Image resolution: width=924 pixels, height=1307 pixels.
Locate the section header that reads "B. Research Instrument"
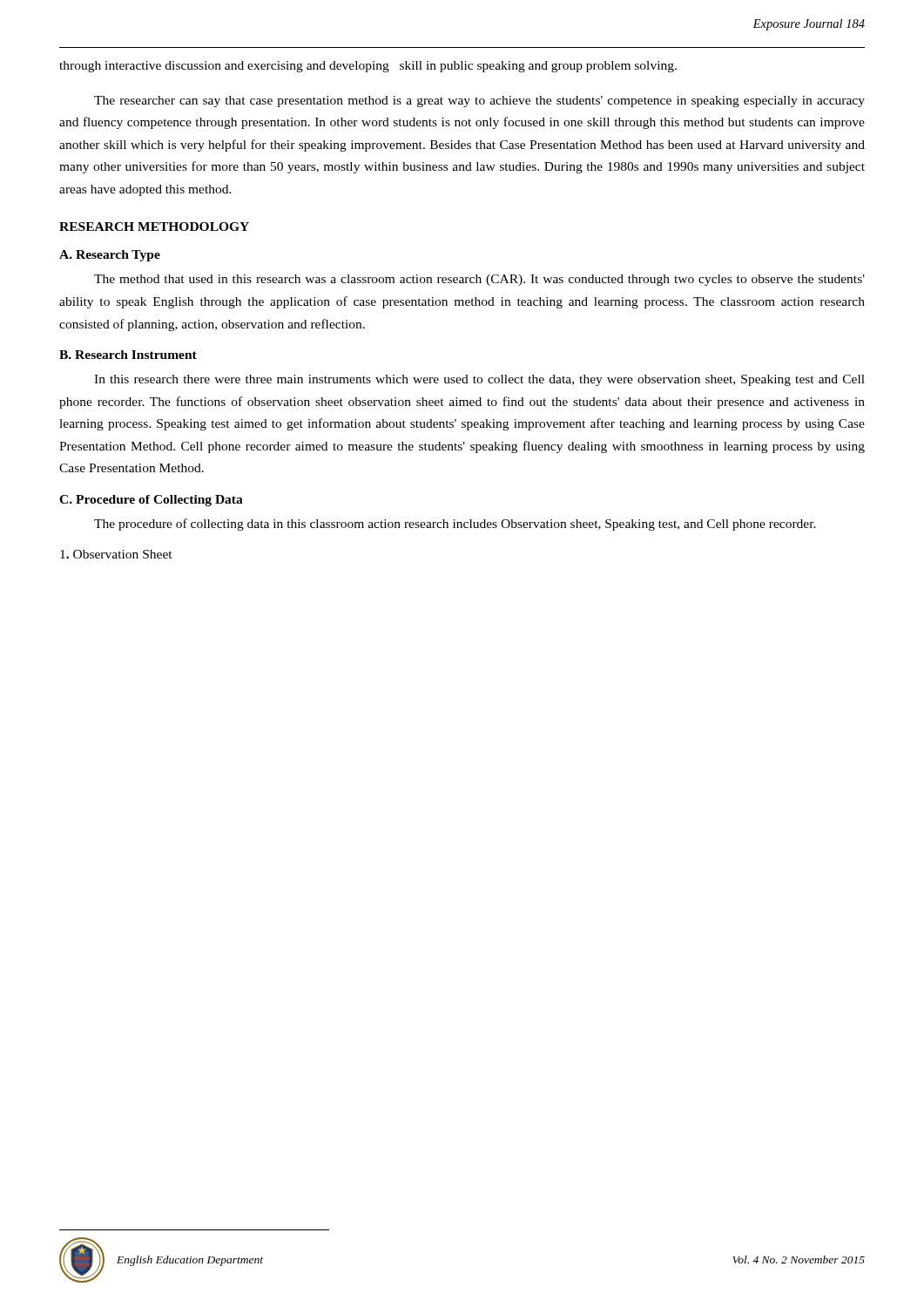128,354
